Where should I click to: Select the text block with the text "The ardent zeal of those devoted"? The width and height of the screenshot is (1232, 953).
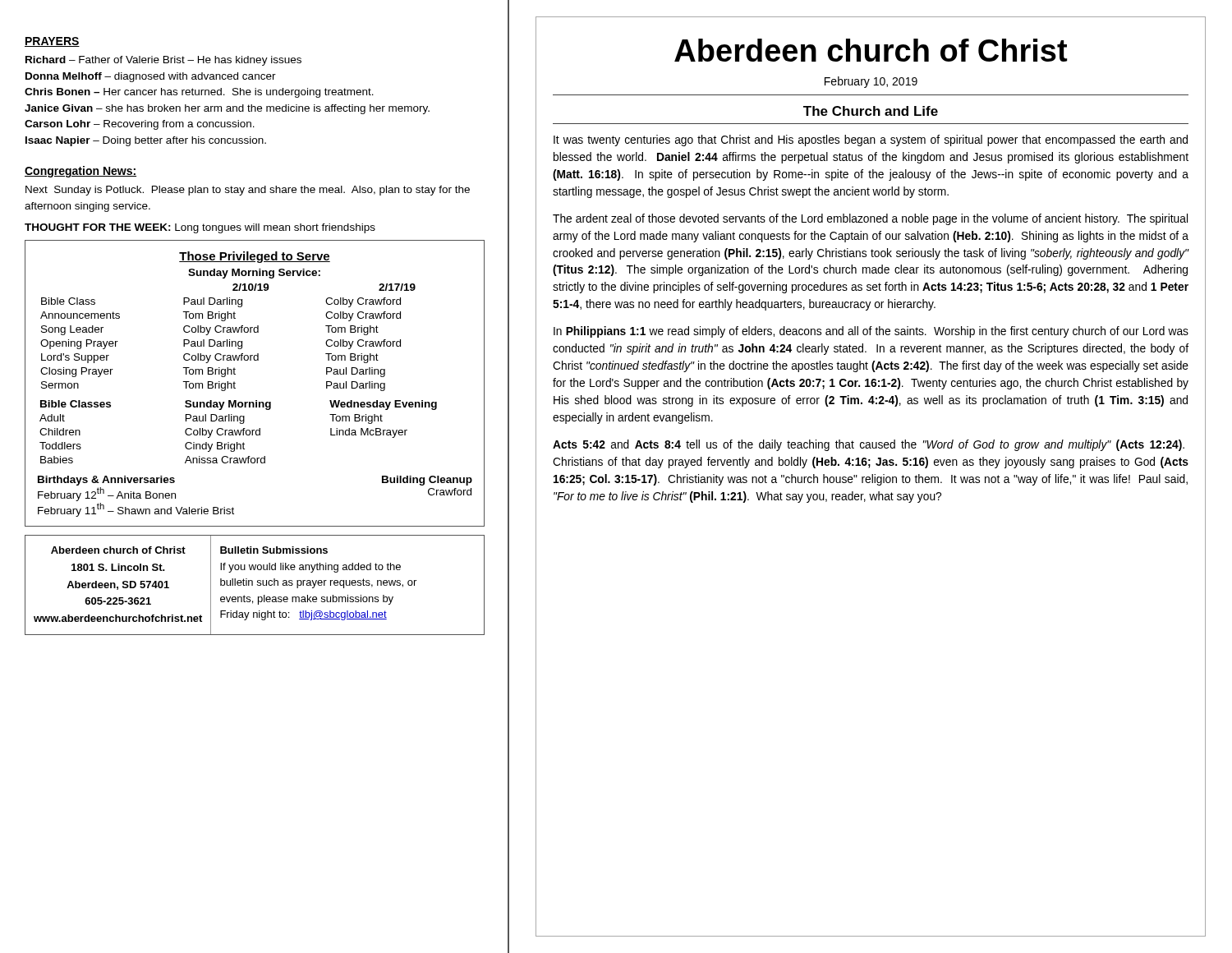pyautogui.click(x=871, y=262)
